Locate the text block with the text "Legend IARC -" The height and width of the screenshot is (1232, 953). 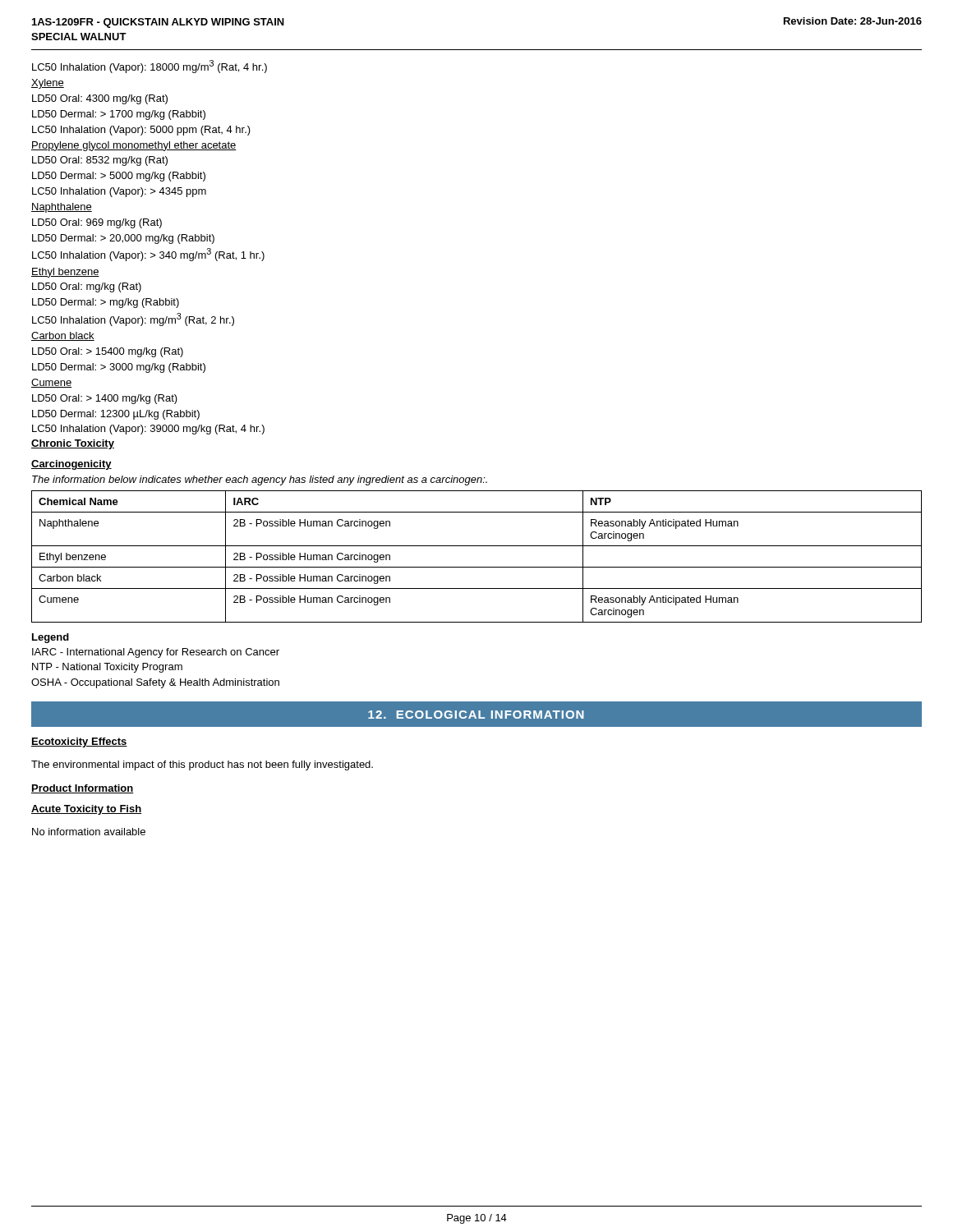click(x=51, y=638)
